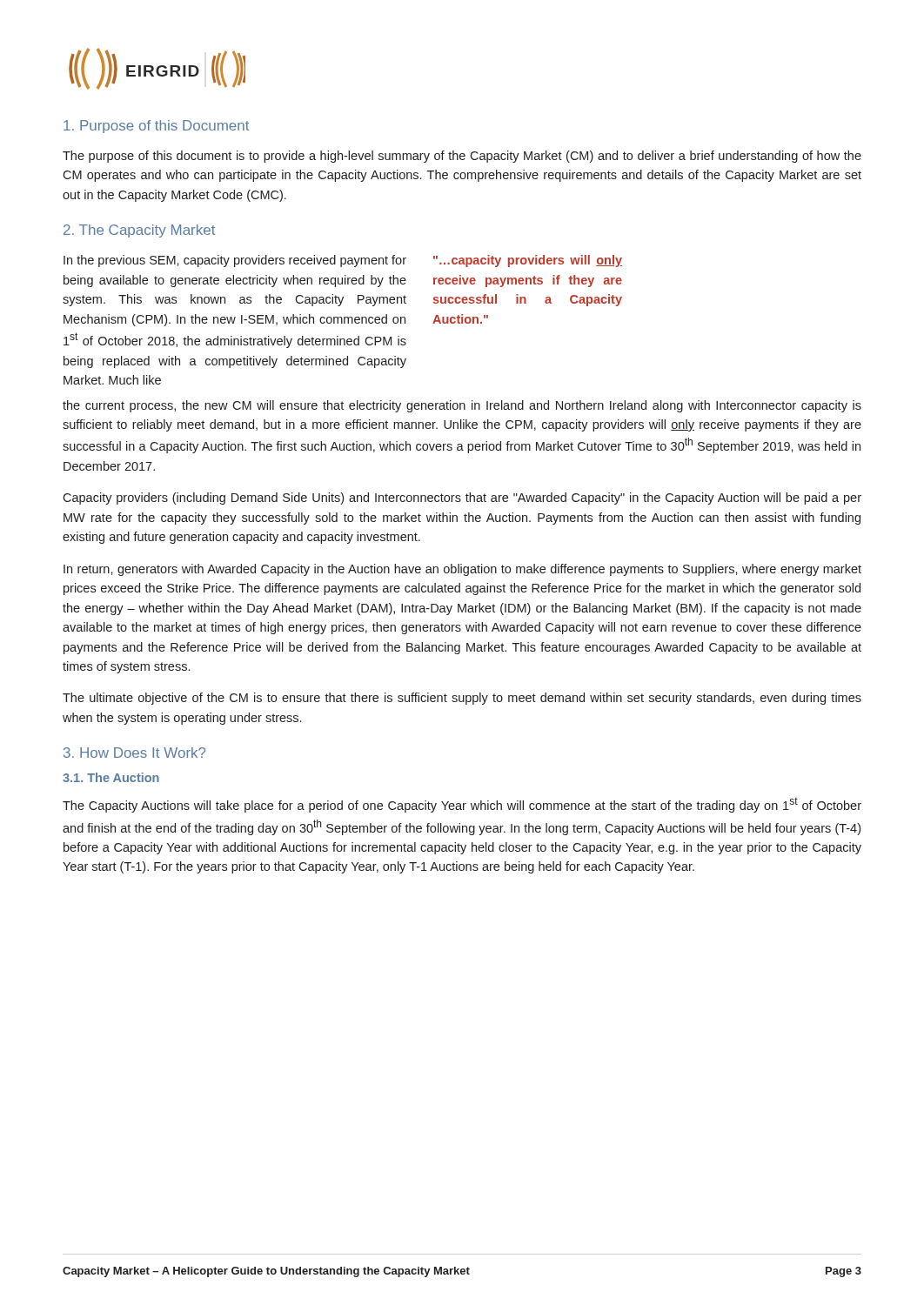Select the text starting "In return, generators with"
Screen dimensions: 1305x924
click(462, 618)
